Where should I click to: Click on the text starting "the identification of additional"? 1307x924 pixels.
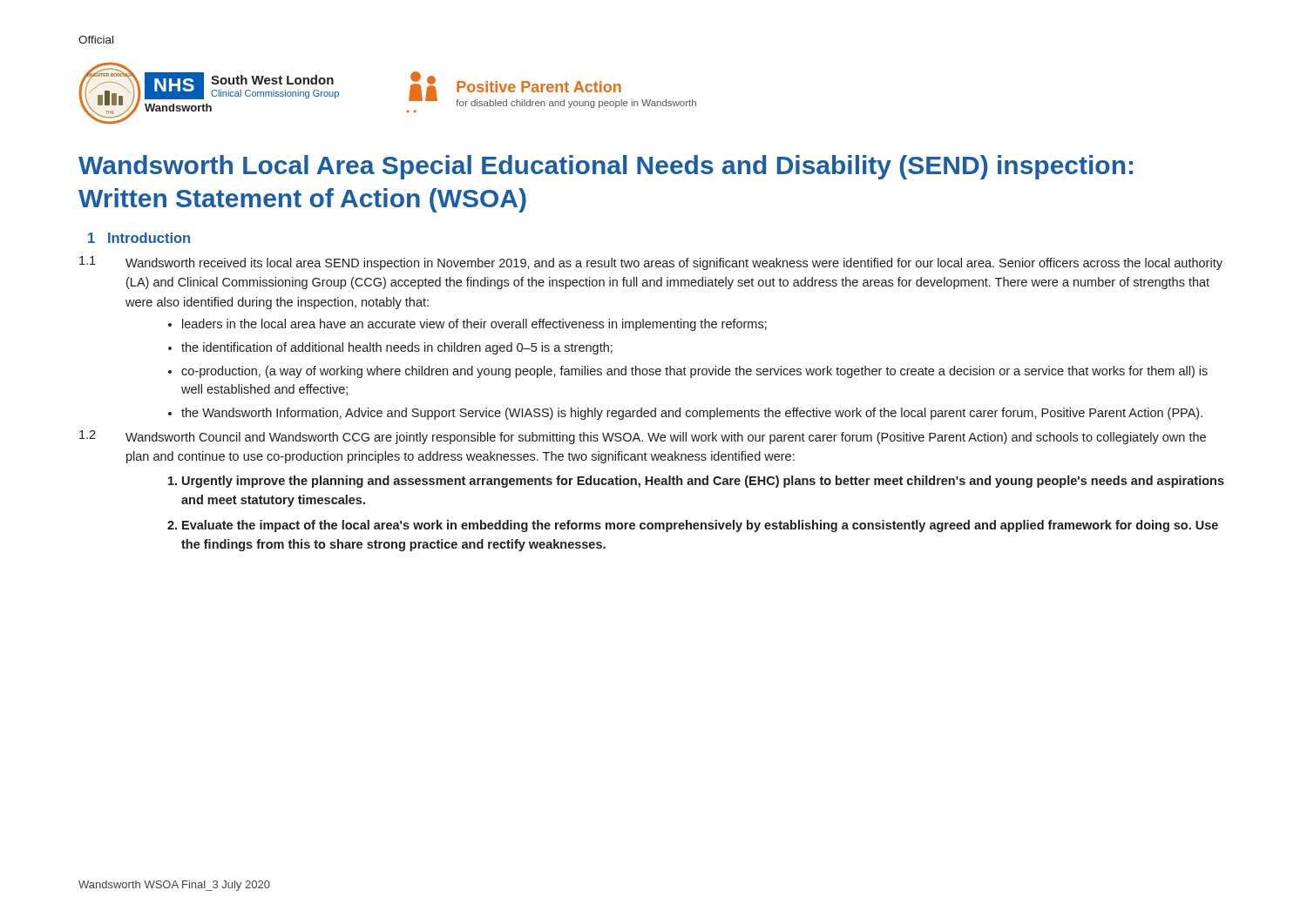[x=397, y=347]
